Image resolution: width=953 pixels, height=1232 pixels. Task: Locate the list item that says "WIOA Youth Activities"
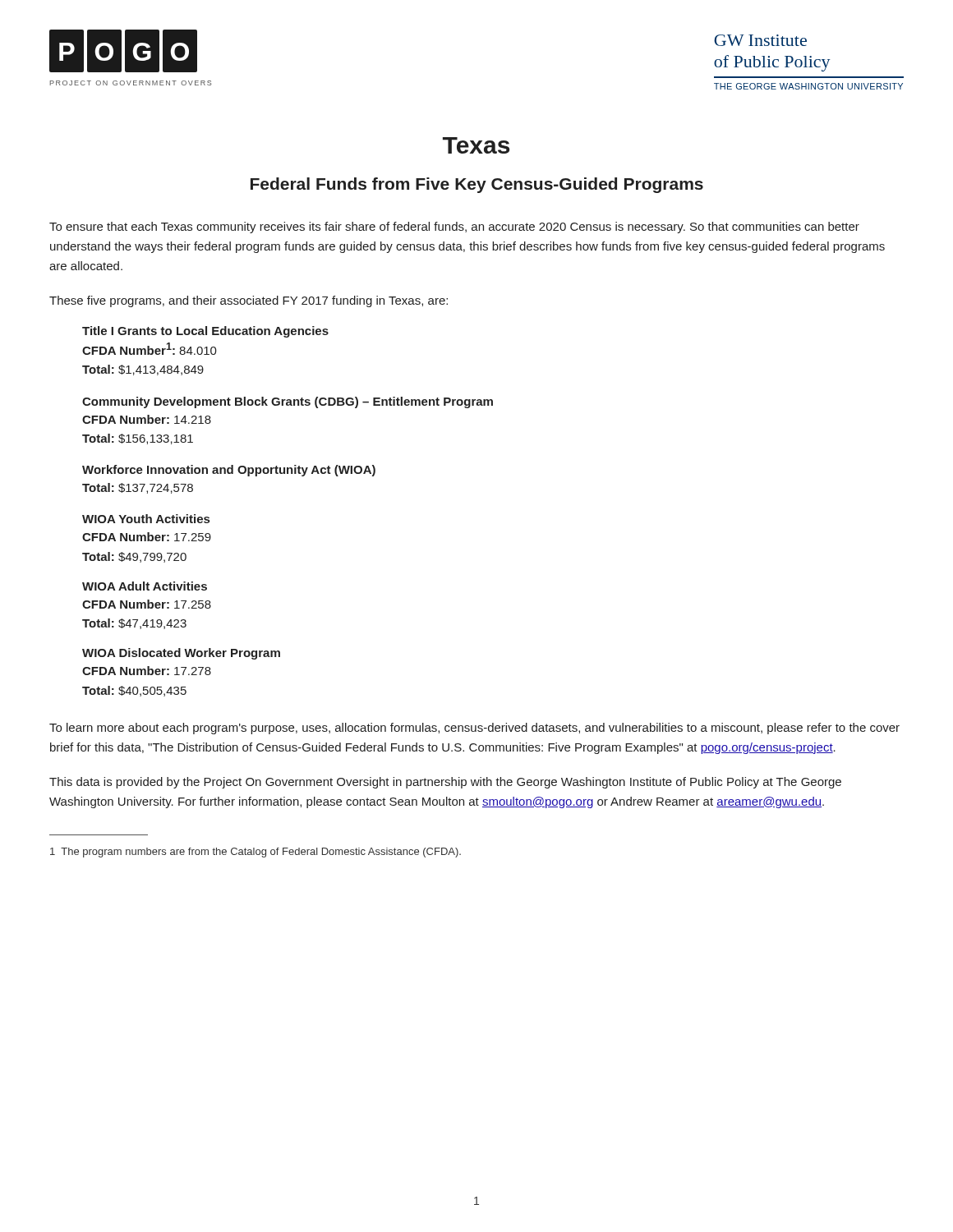tap(146, 519)
